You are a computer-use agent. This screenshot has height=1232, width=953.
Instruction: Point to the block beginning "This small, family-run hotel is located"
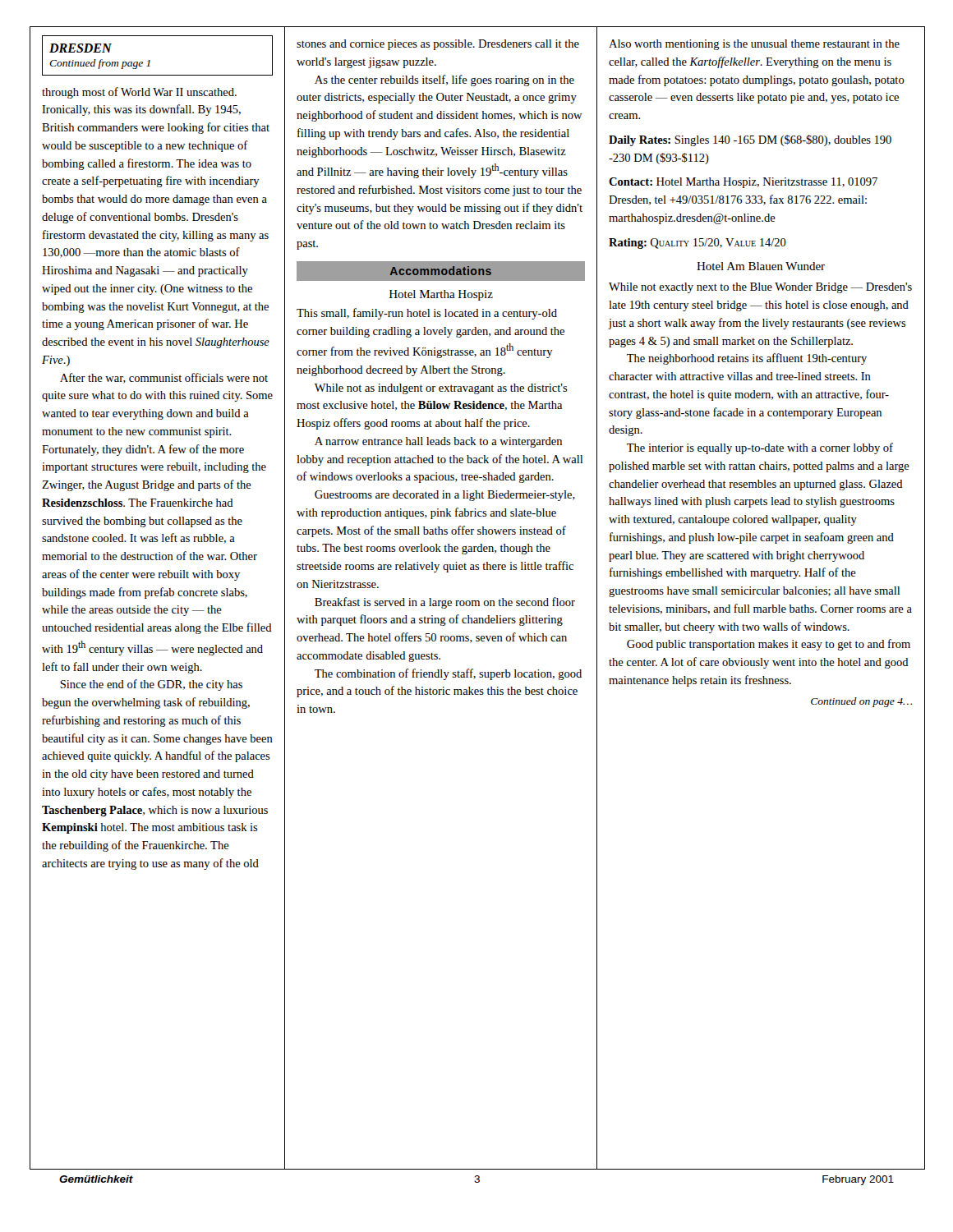point(441,512)
